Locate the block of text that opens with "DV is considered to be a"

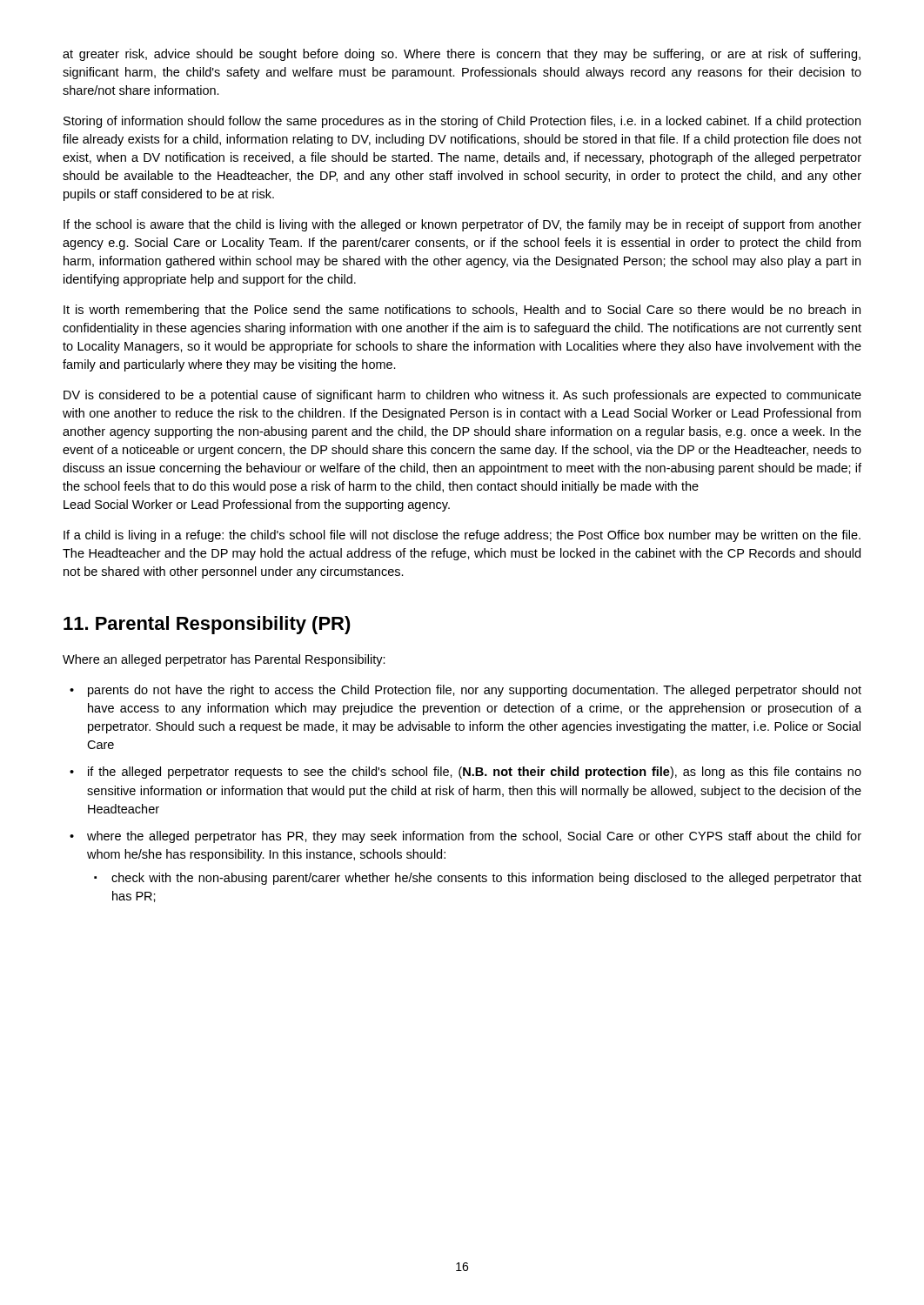click(x=462, y=450)
